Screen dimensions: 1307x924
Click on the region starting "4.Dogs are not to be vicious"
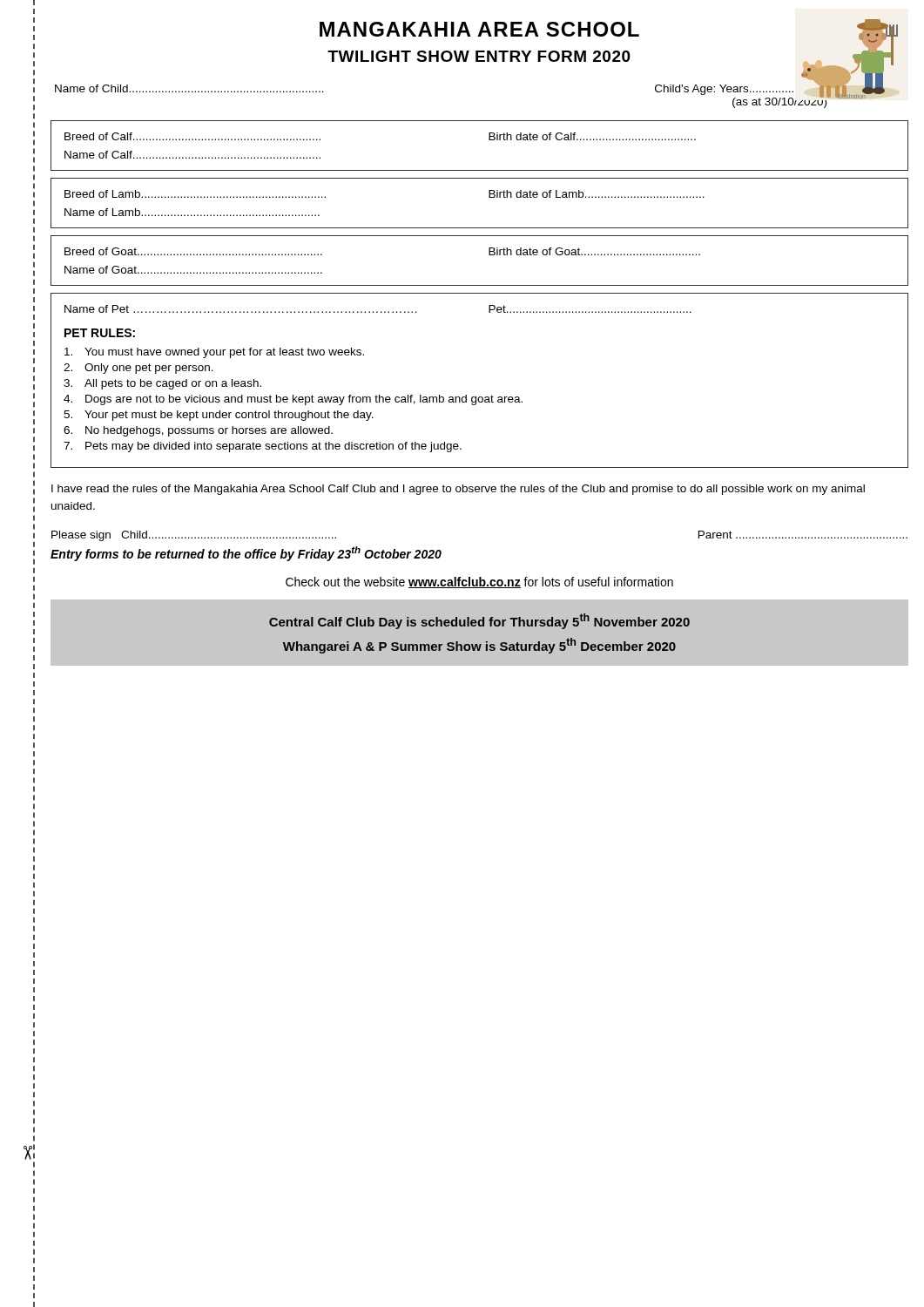point(294,399)
